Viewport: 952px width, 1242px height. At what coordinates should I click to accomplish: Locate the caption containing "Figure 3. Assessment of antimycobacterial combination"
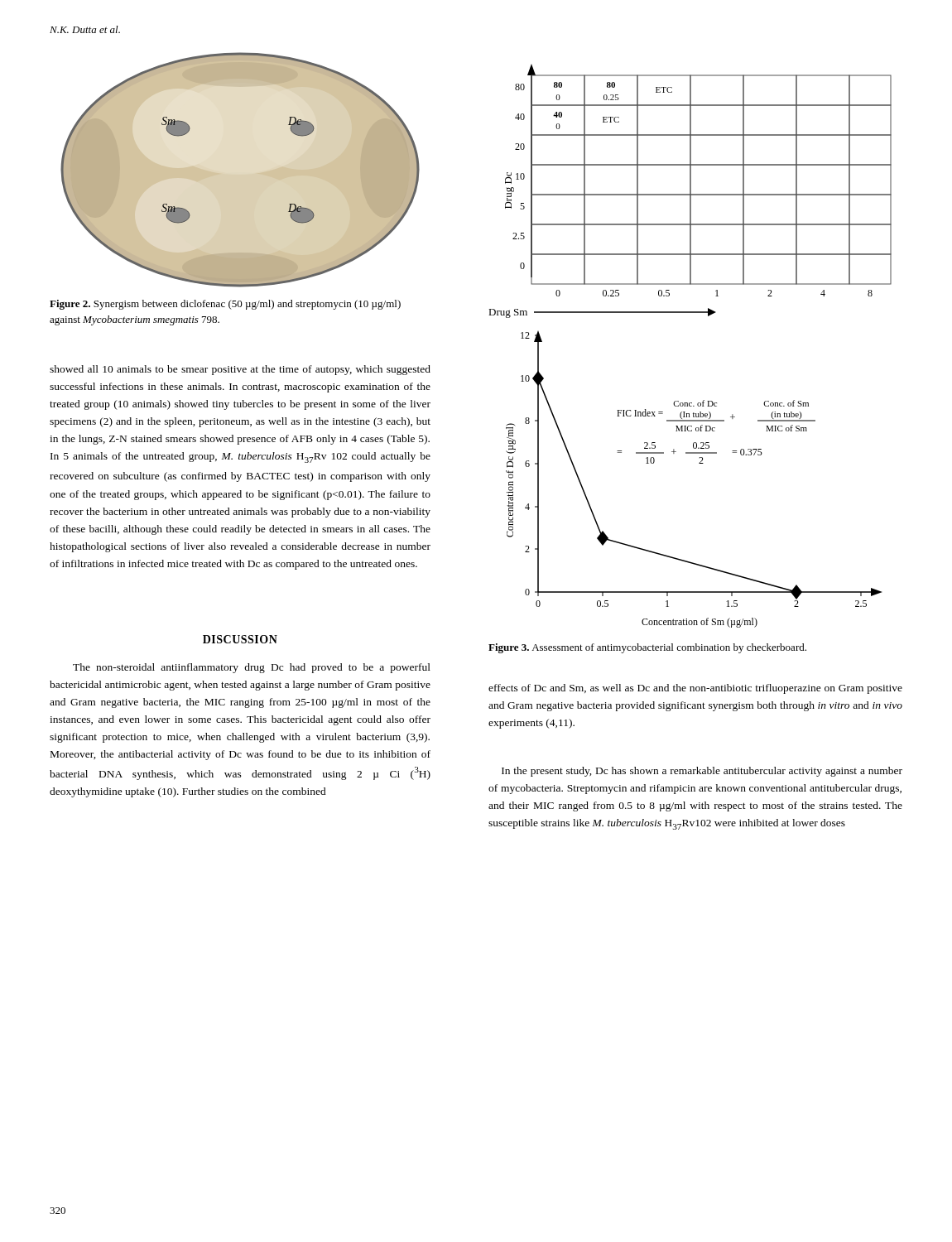coord(648,647)
